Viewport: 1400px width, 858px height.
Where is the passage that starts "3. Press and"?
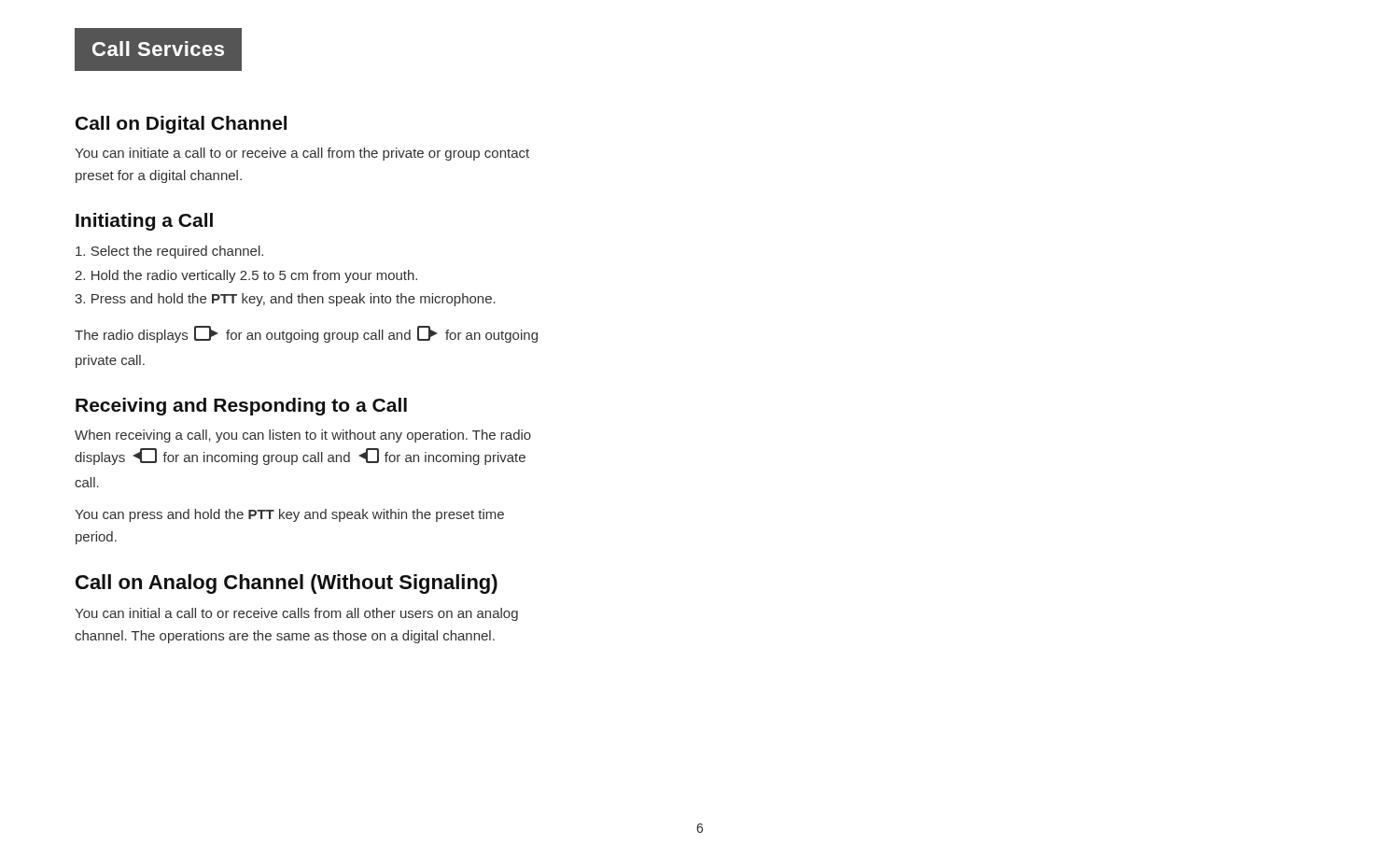285,298
